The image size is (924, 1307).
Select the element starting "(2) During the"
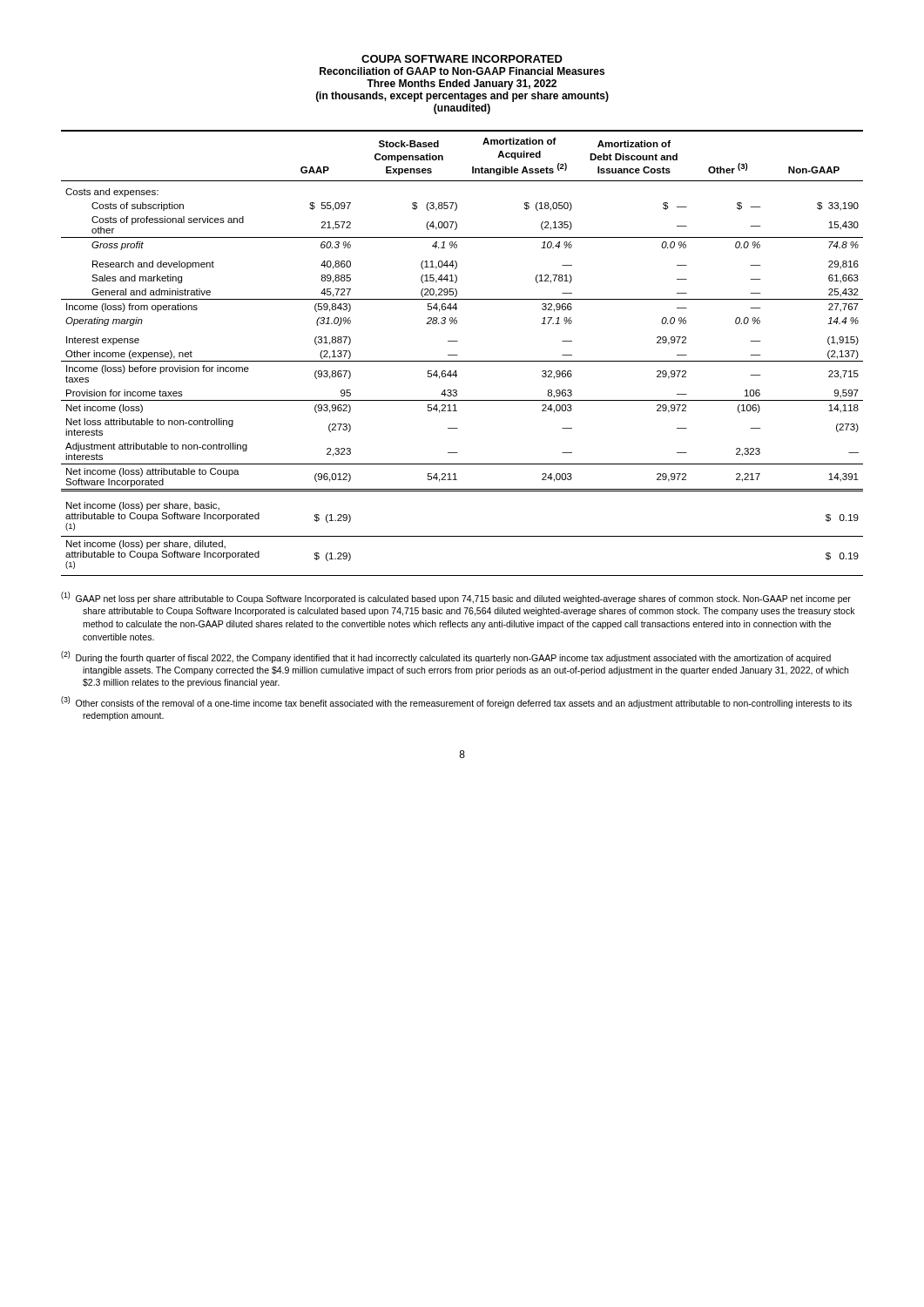[455, 669]
